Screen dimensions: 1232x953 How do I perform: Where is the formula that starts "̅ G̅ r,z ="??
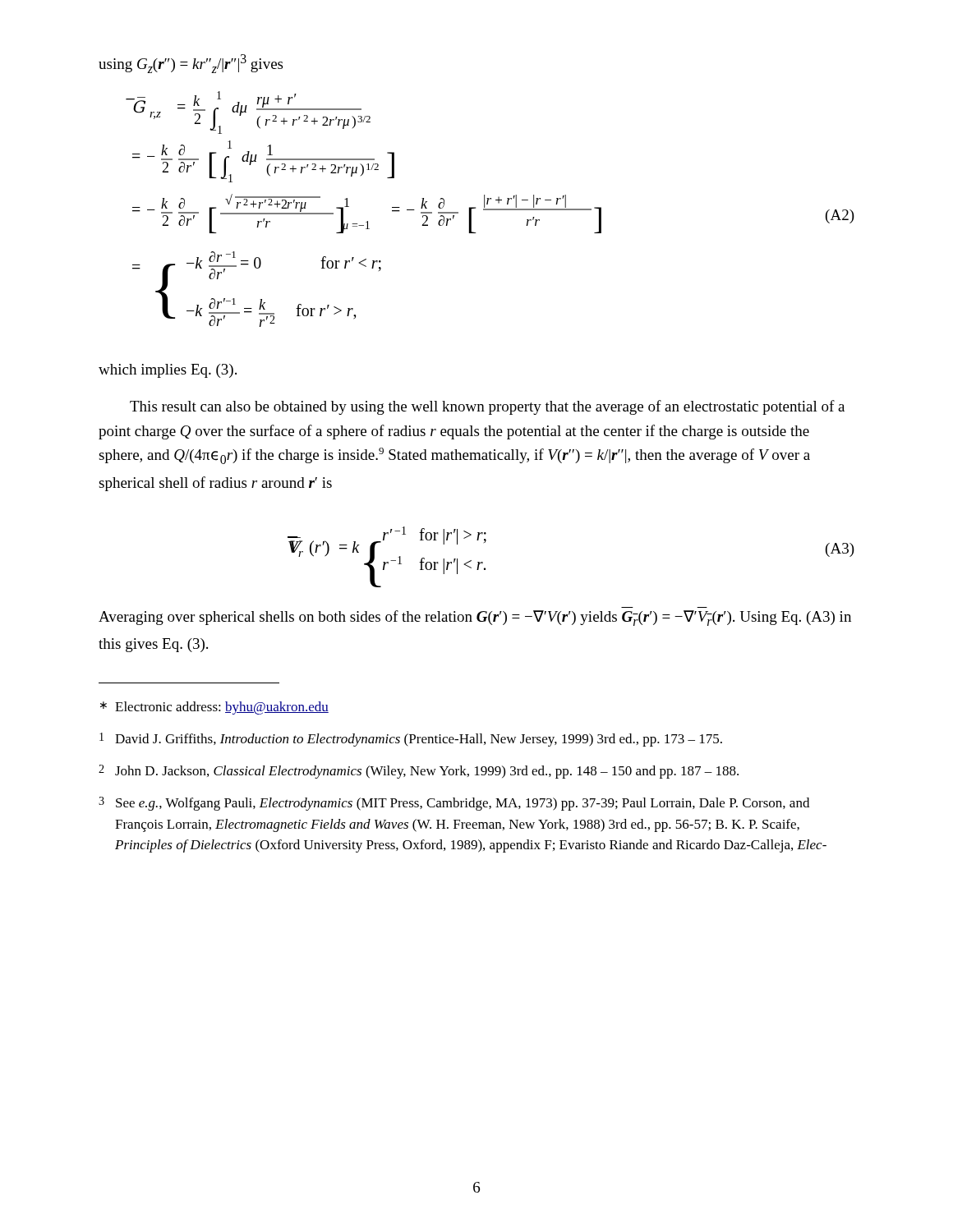click(x=476, y=215)
